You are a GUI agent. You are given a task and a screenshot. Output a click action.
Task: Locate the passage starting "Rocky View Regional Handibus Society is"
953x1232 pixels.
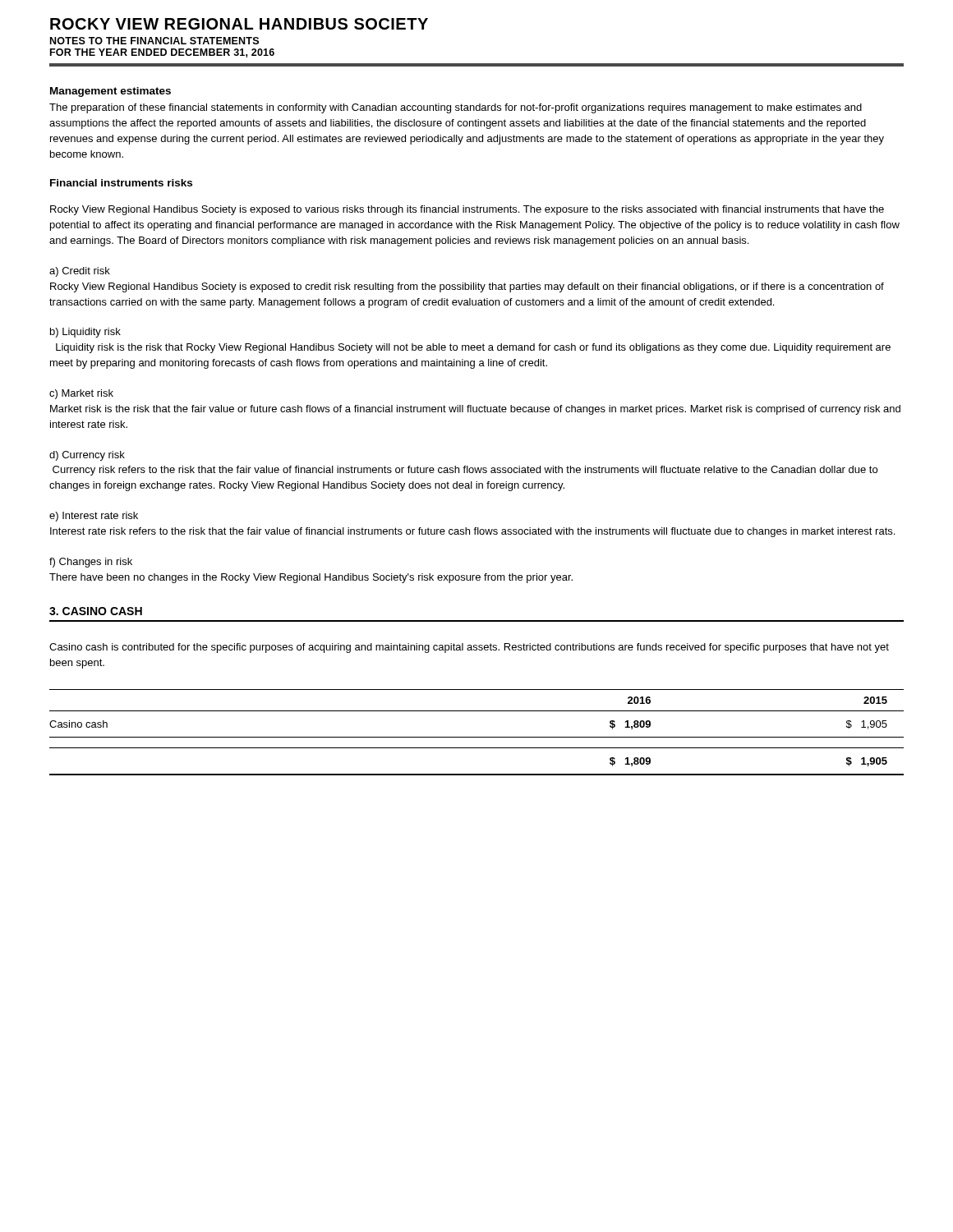click(x=476, y=226)
